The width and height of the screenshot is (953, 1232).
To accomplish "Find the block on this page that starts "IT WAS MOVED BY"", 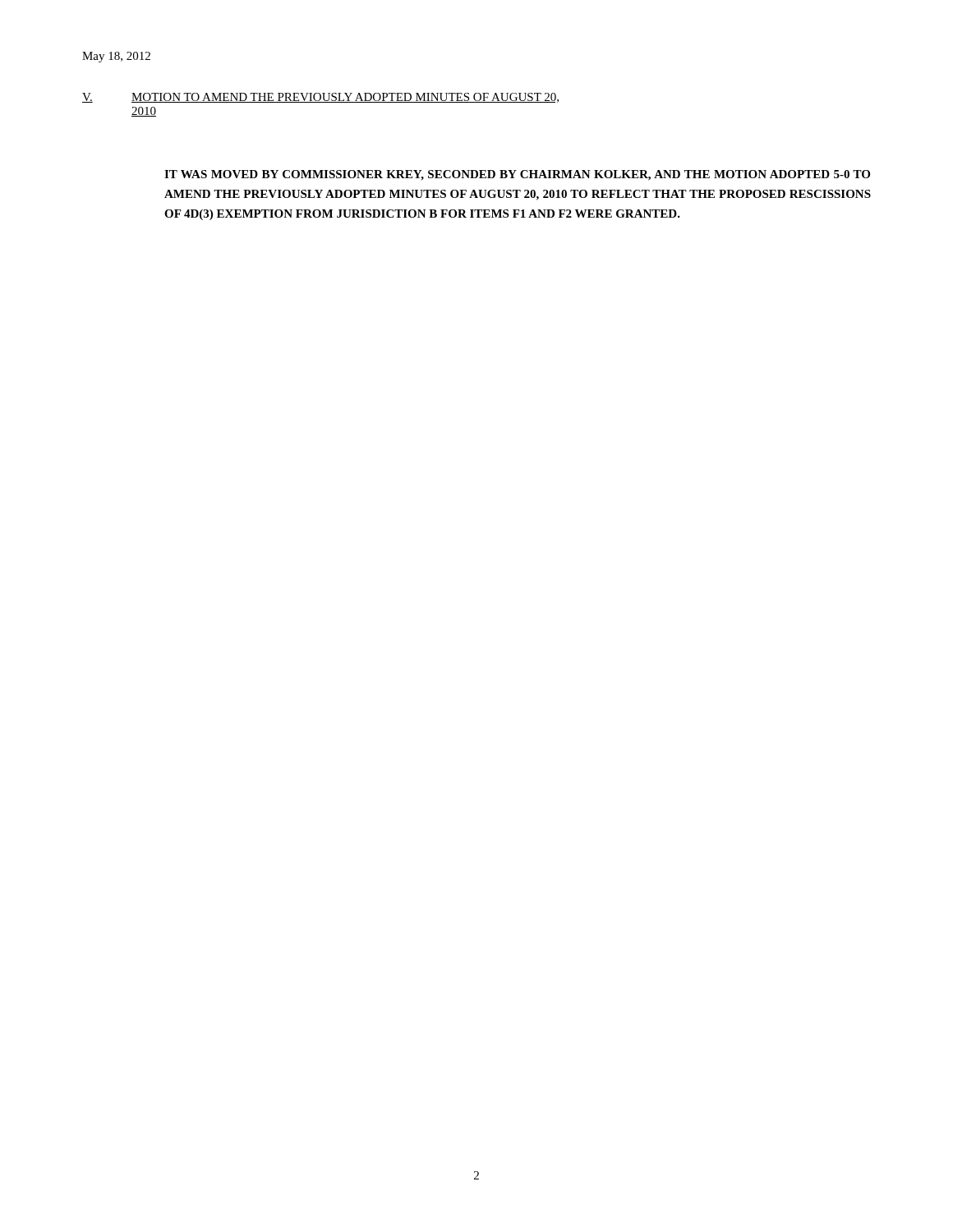I will point(518,194).
